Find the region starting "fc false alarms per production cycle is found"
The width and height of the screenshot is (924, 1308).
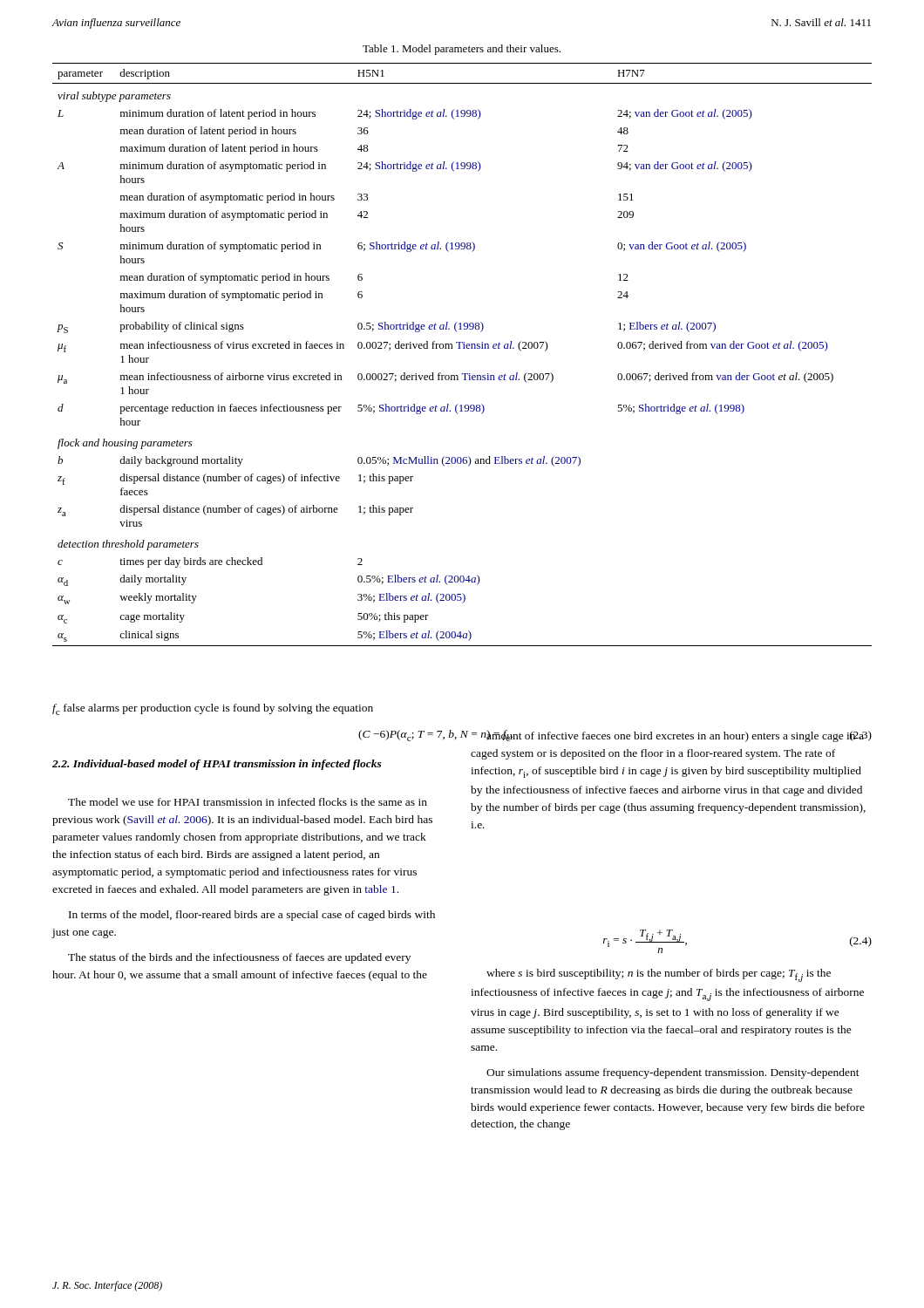pos(244,709)
